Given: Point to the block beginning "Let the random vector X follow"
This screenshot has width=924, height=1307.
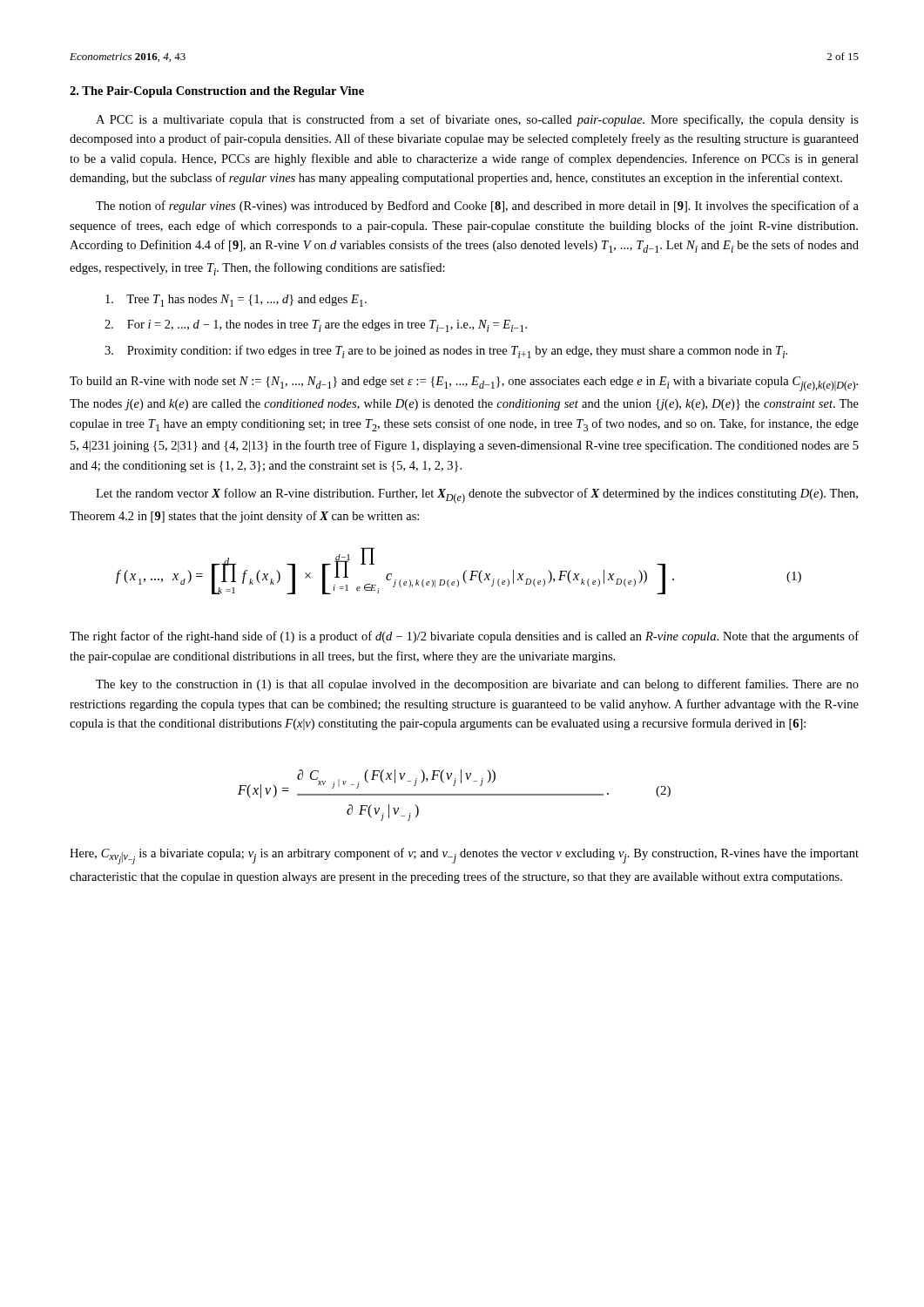Looking at the screenshot, I should click(464, 505).
